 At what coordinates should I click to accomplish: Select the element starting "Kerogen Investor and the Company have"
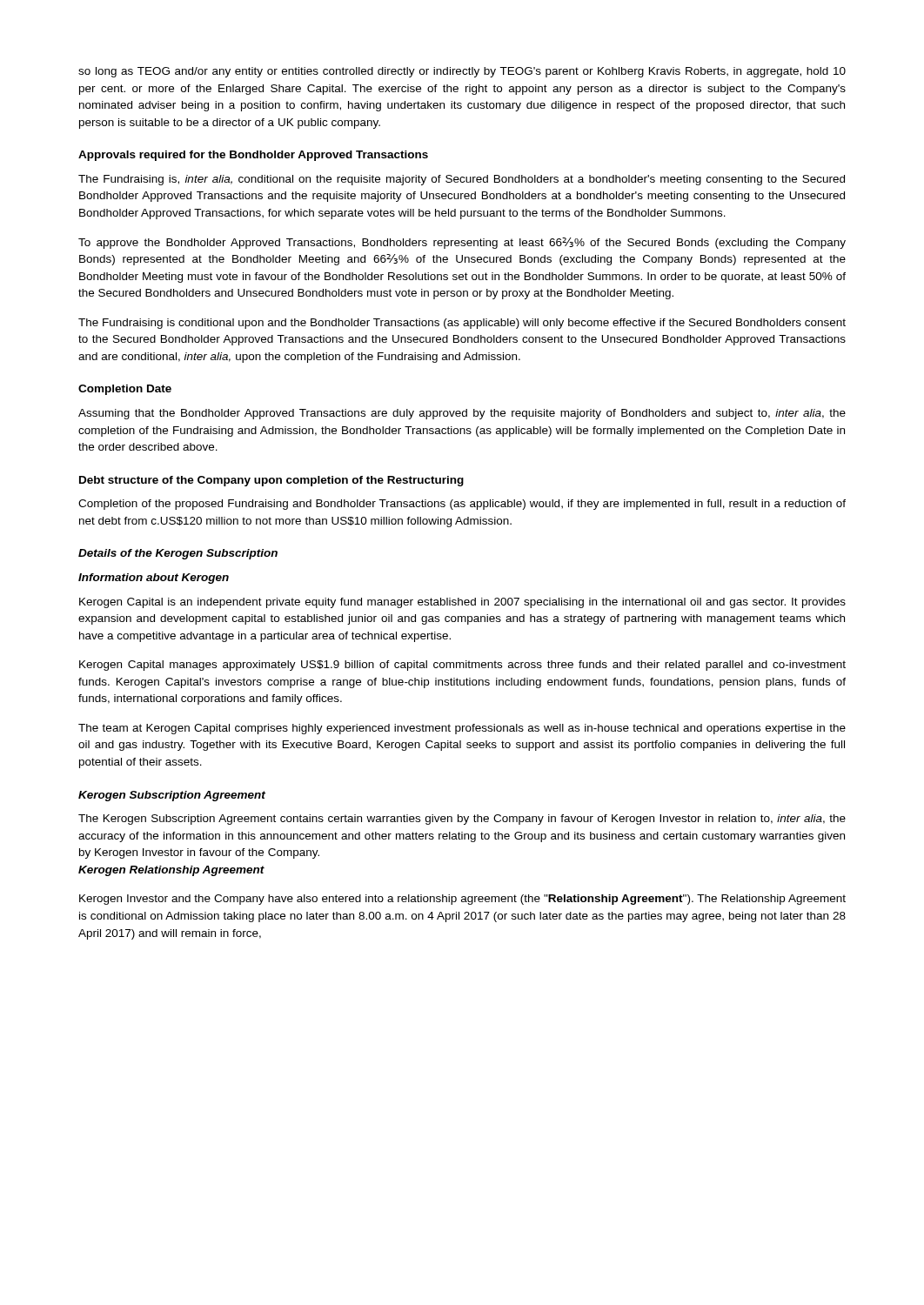pos(462,916)
